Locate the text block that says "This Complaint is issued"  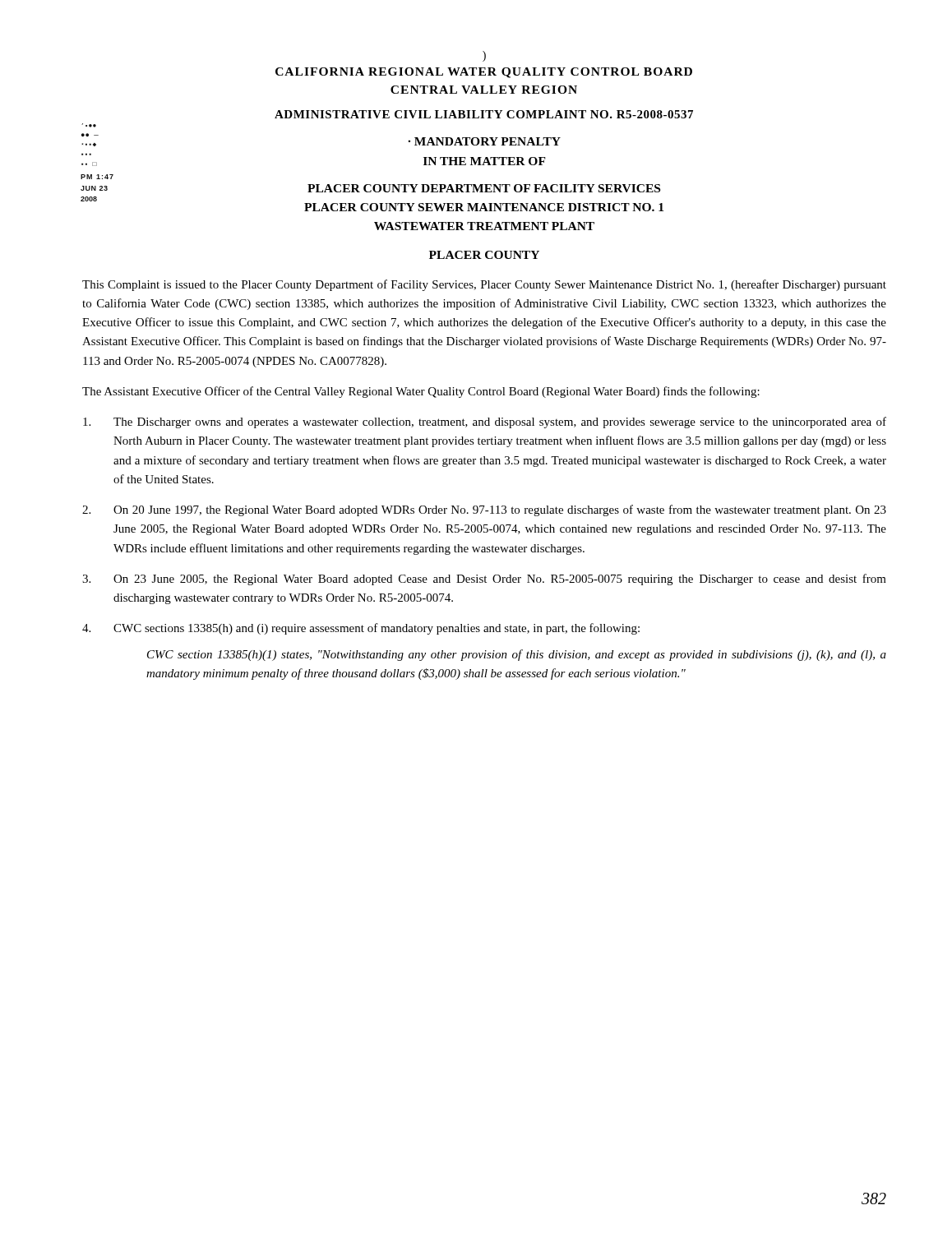[x=484, y=322]
